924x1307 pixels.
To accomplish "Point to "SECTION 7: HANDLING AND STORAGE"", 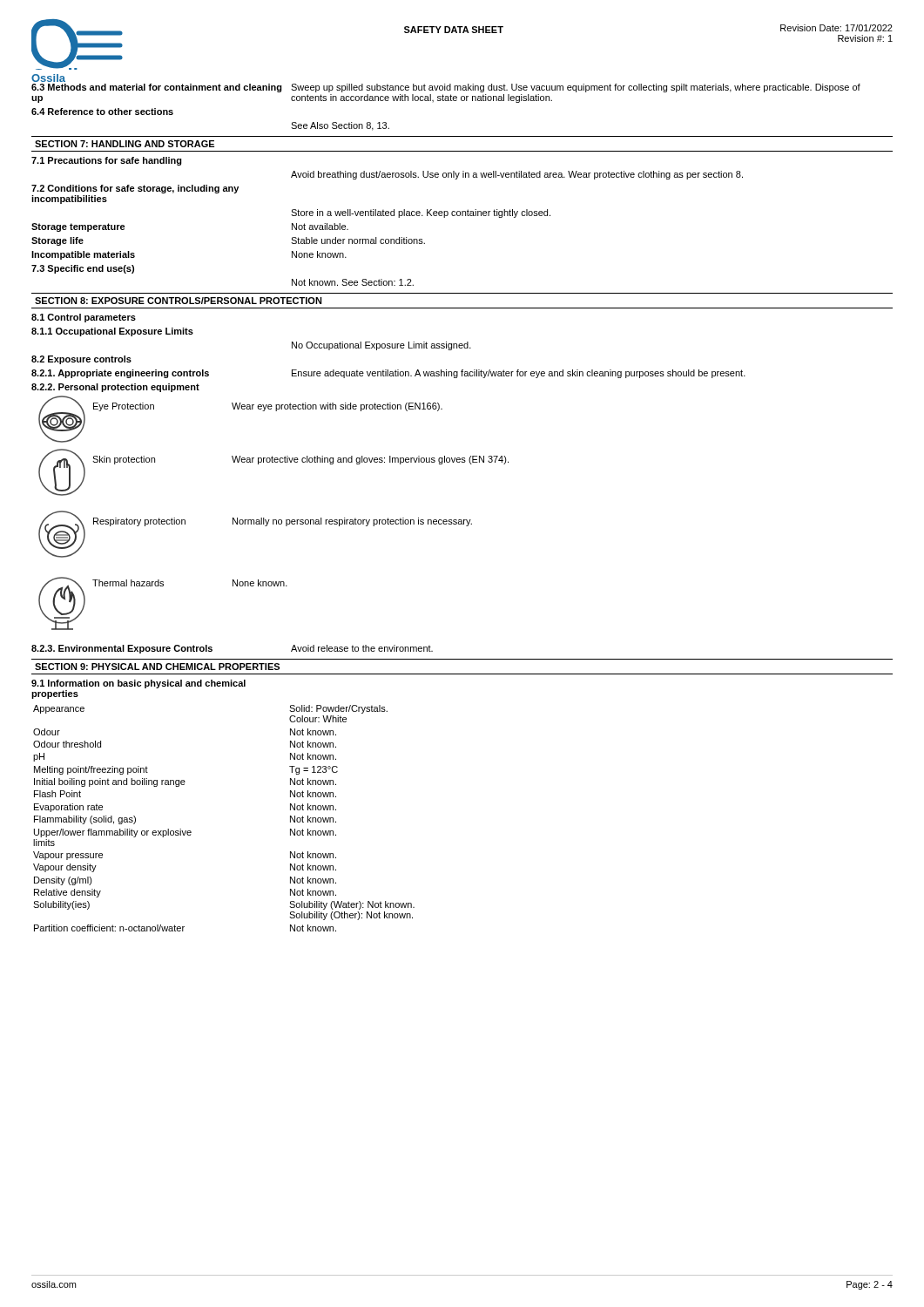I will [125, 144].
